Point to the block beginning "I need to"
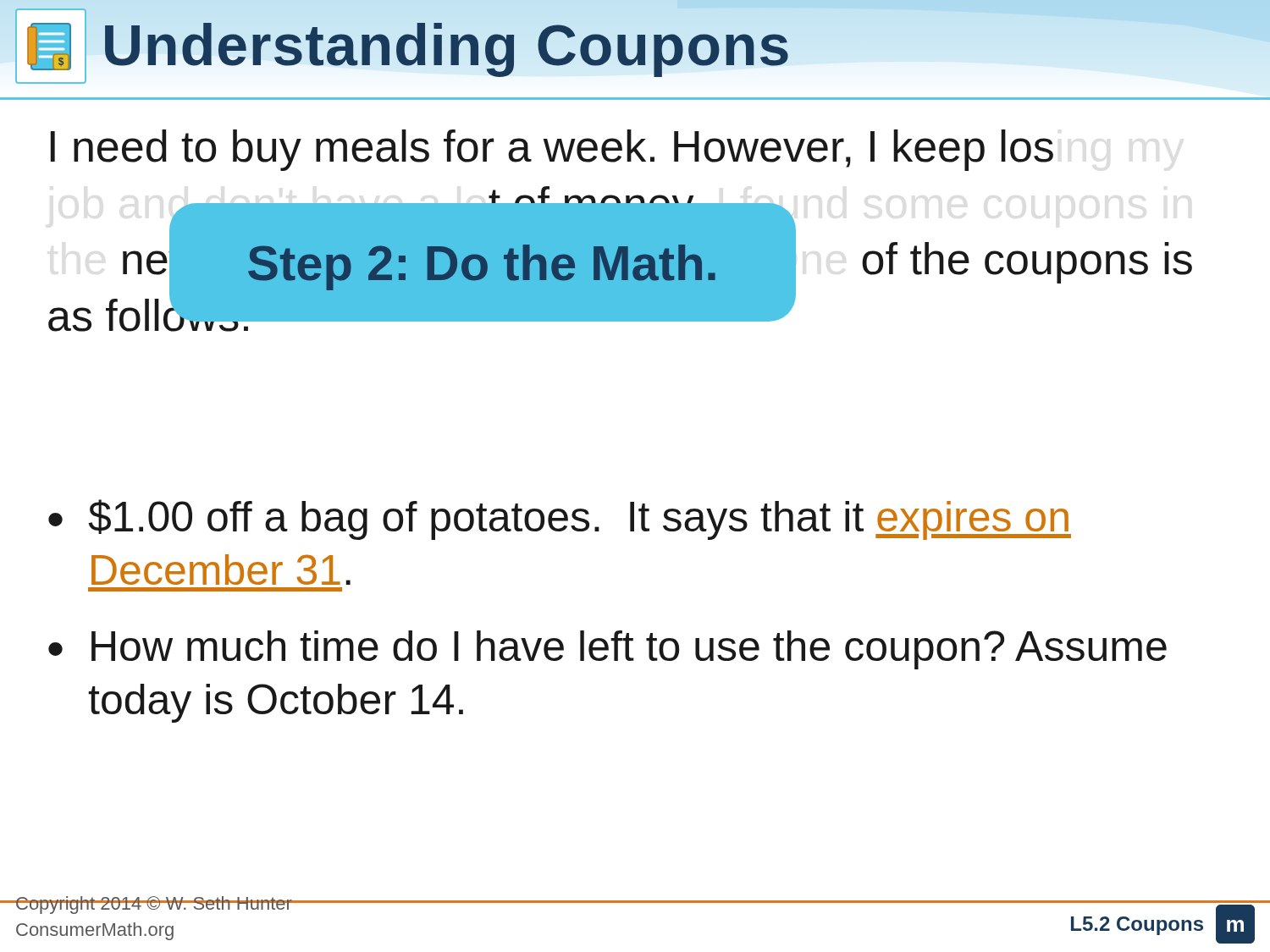 pyautogui.click(x=621, y=231)
